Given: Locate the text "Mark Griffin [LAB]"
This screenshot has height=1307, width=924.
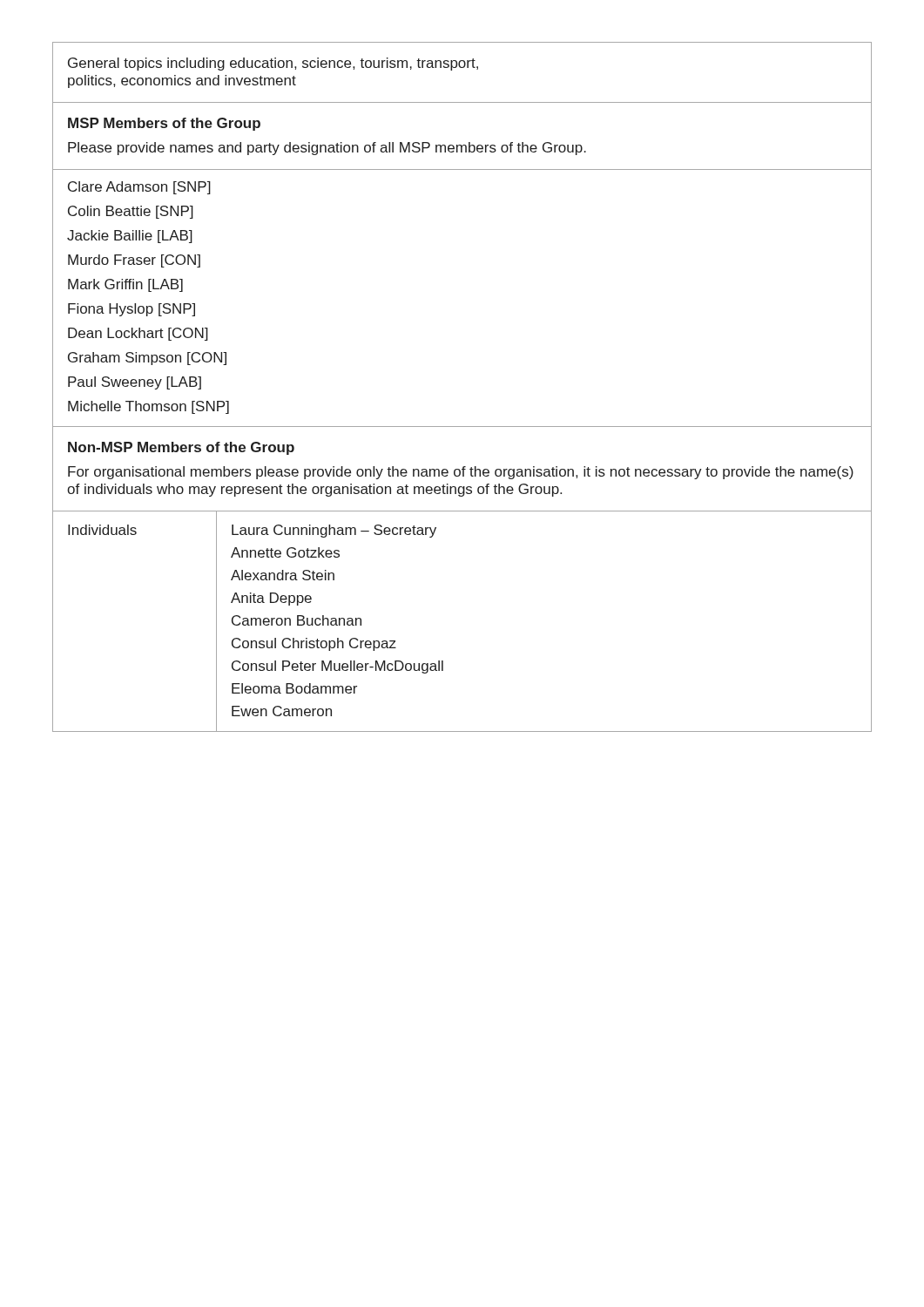Looking at the screenshot, I should point(125,284).
